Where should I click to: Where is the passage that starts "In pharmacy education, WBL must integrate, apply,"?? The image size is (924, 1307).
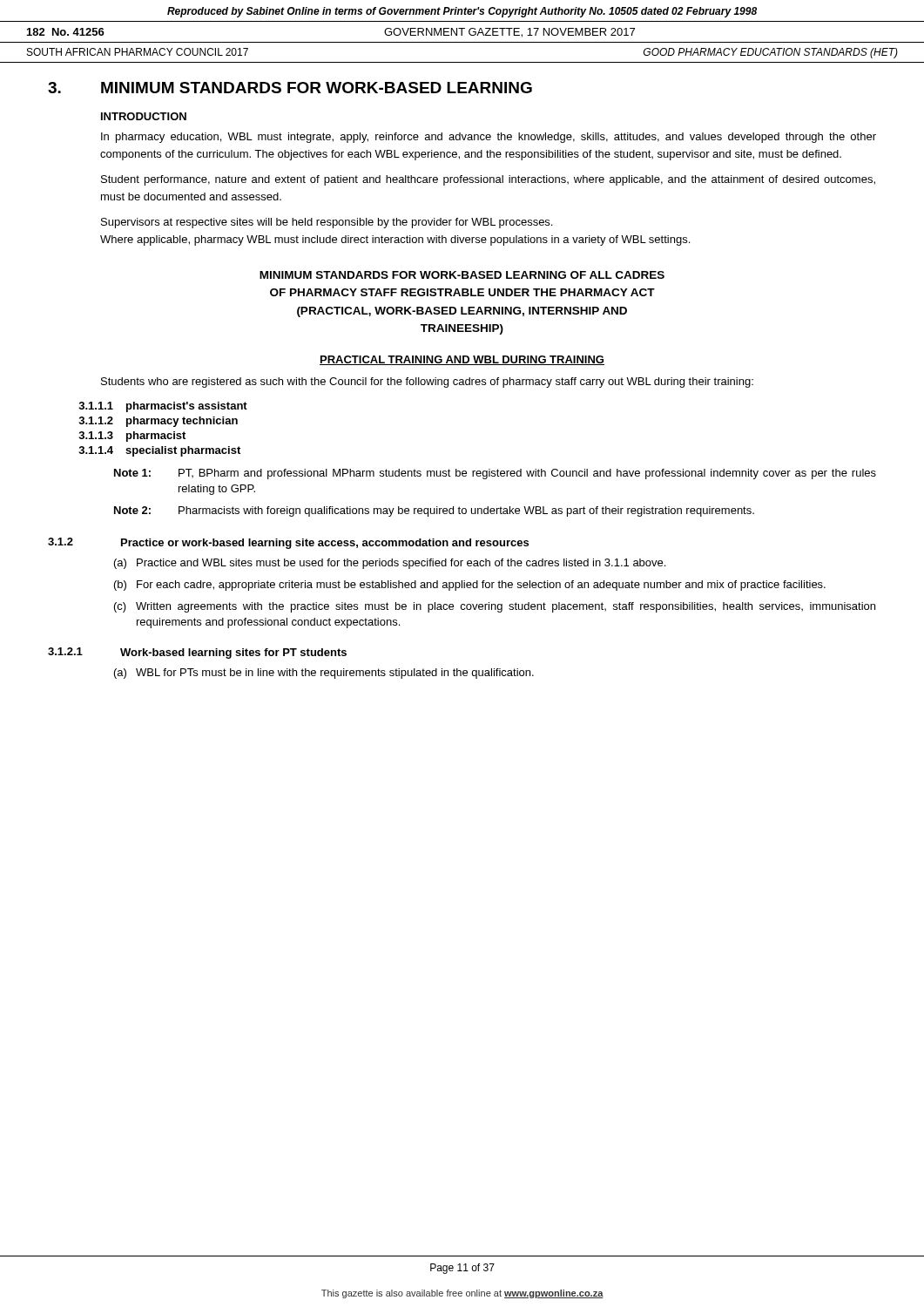coord(488,145)
